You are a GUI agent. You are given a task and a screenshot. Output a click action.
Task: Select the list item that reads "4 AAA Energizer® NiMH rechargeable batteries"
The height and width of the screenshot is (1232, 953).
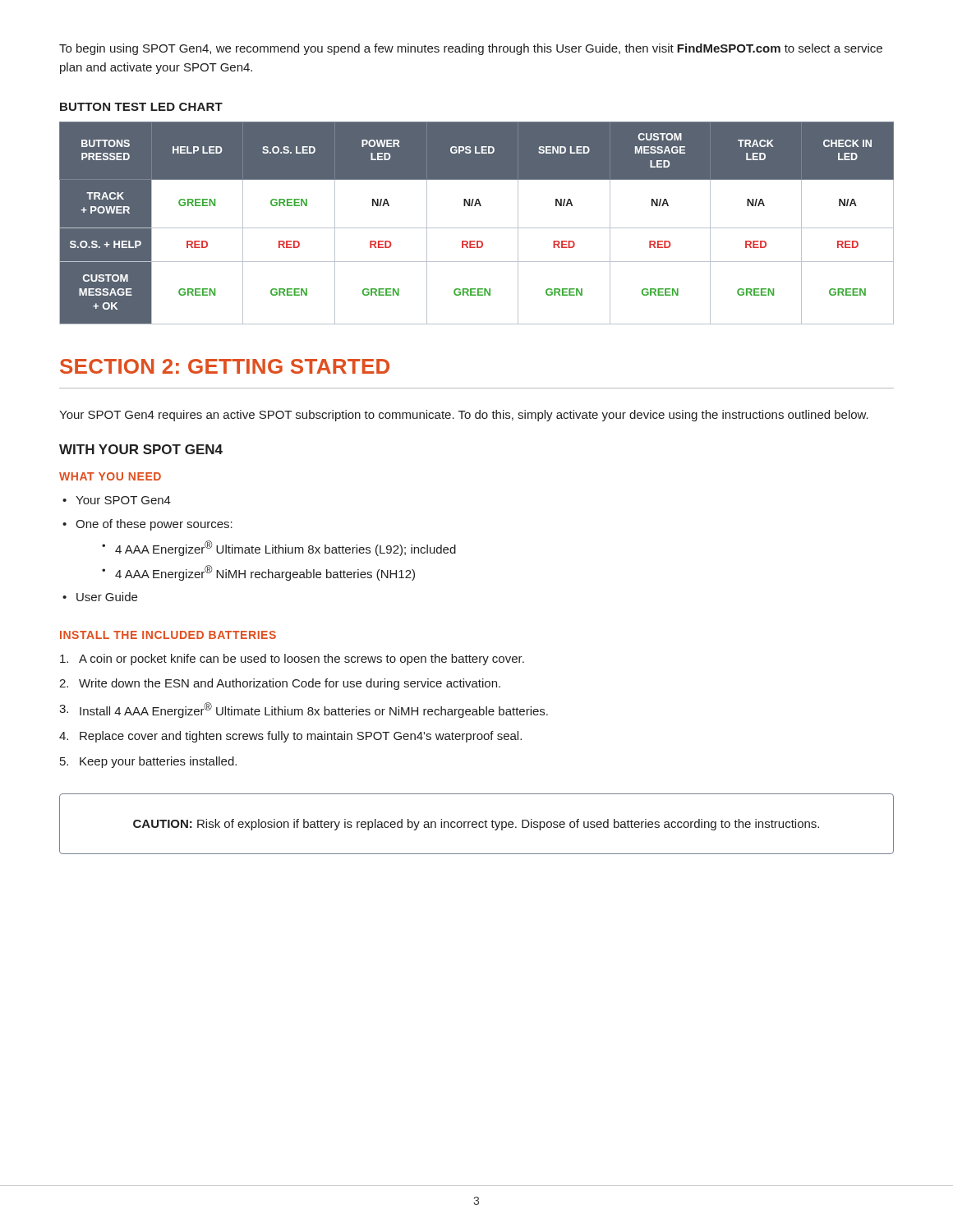pos(265,572)
